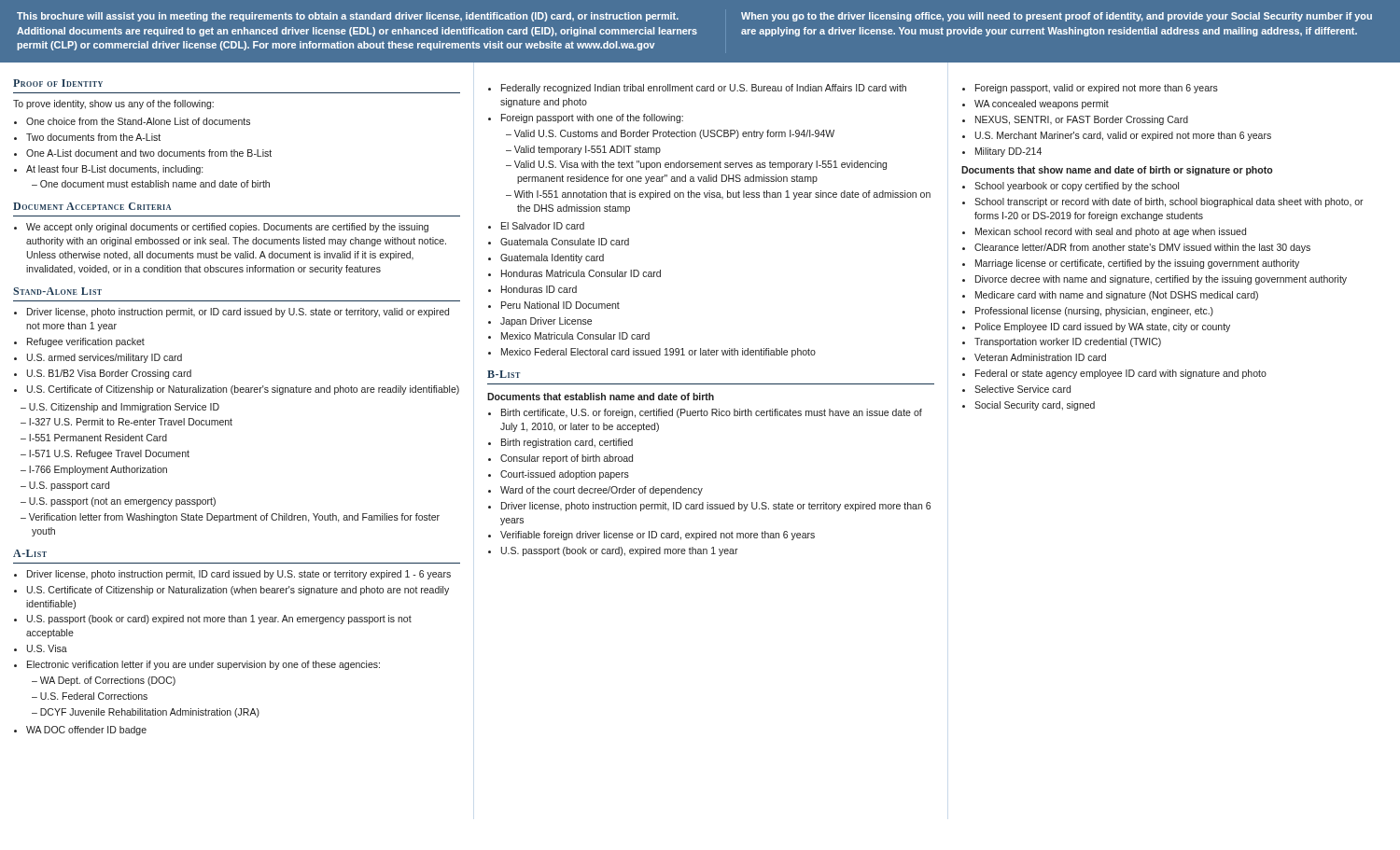This screenshot has width=1400, height=850.
Task: Navigate to the passage starting "Document Acceptance Criteria"
Action: [92, 207]
